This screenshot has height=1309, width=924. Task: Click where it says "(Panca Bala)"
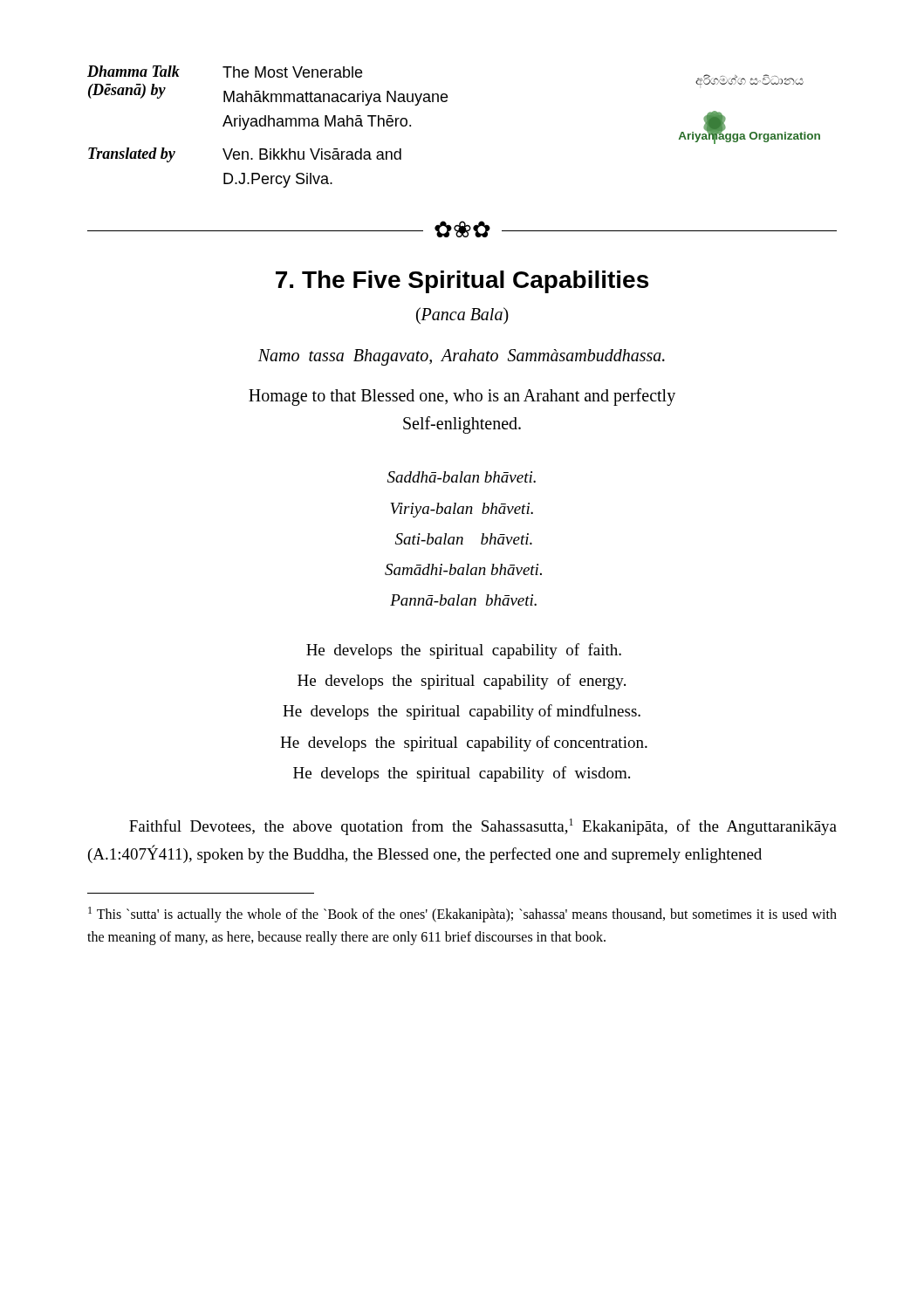click(462, 315)
